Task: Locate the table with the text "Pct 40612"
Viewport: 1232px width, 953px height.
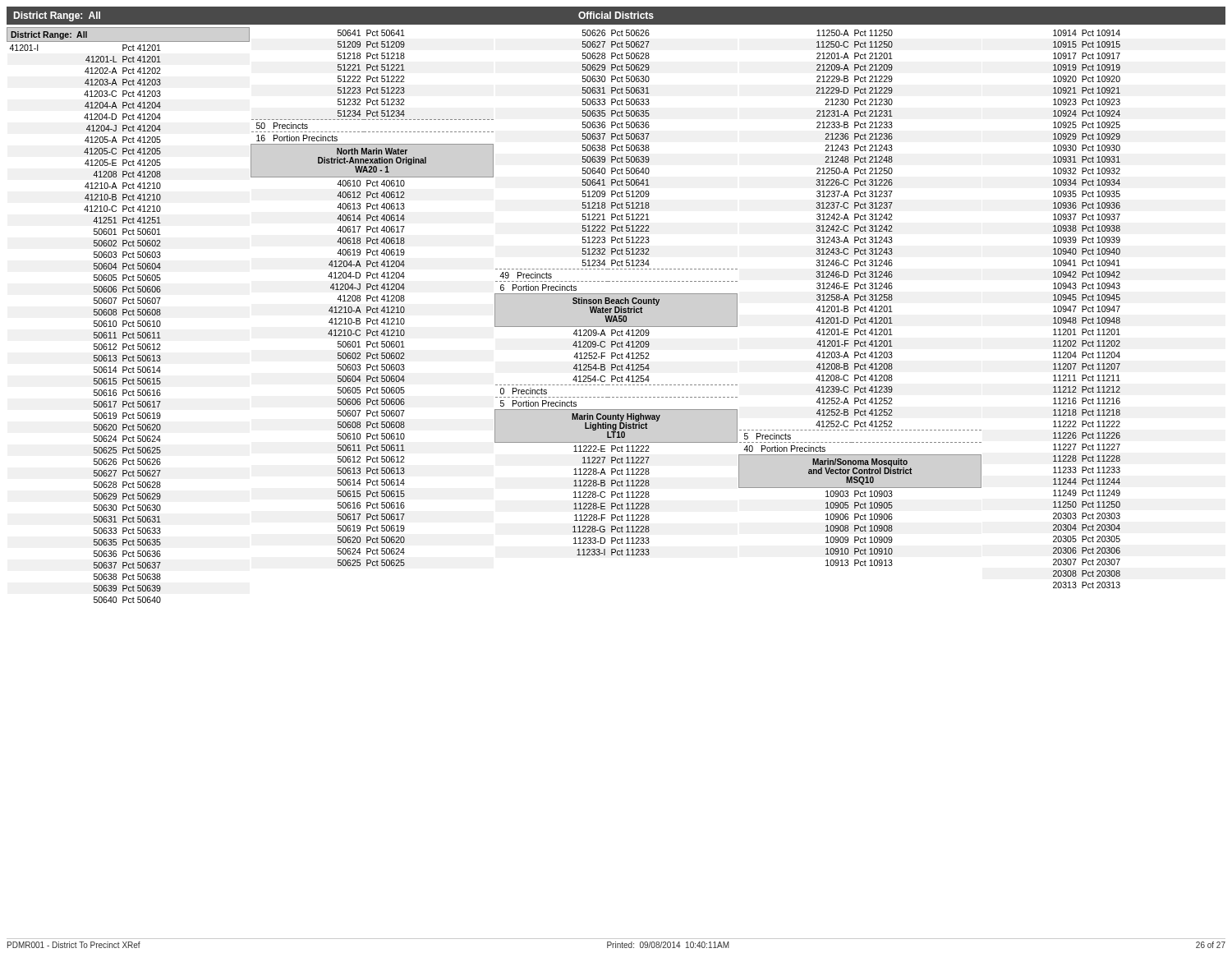Action: (372, 479)
